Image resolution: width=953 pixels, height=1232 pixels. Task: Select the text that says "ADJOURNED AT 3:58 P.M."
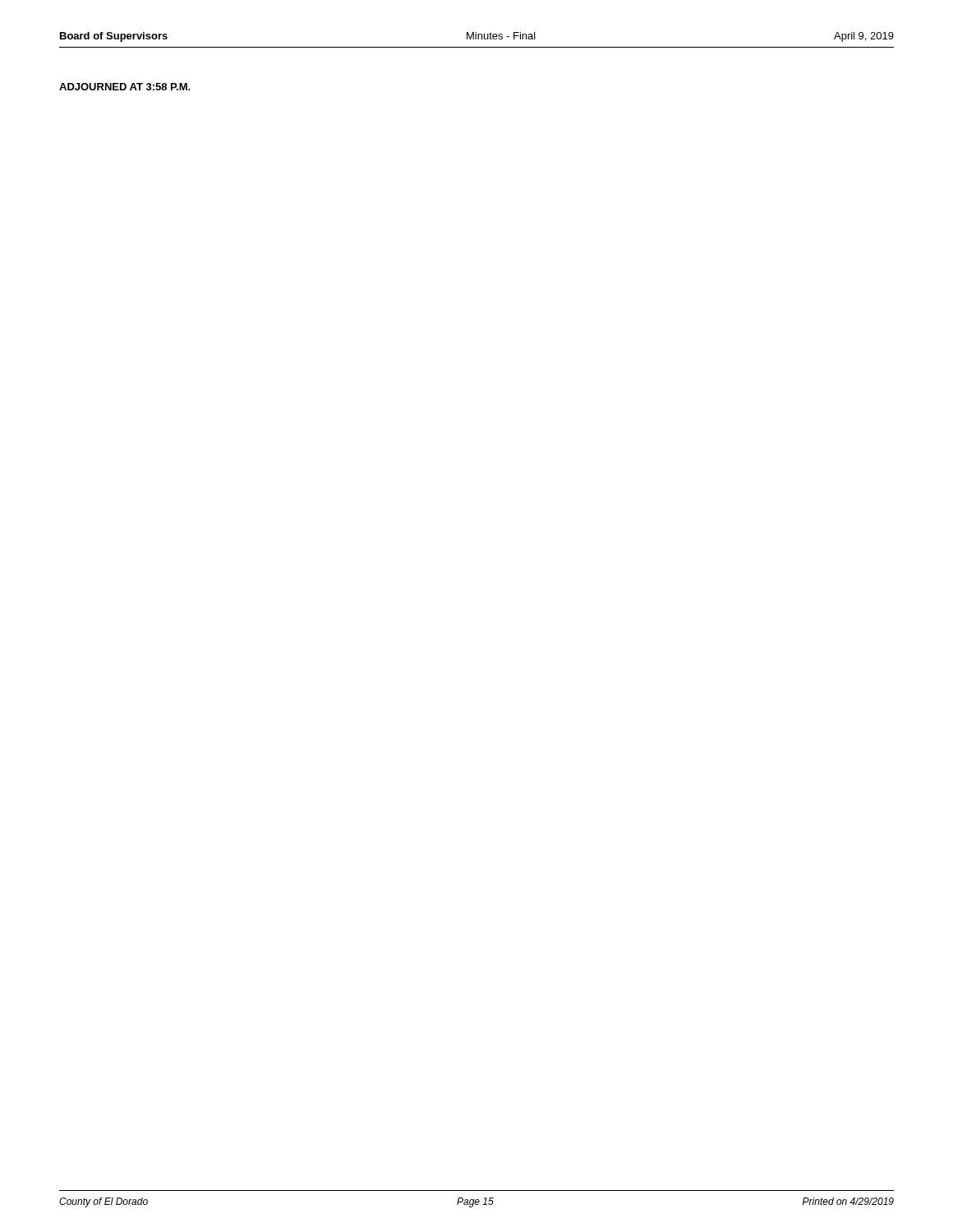pyautogui.click(x=125, y=87)
